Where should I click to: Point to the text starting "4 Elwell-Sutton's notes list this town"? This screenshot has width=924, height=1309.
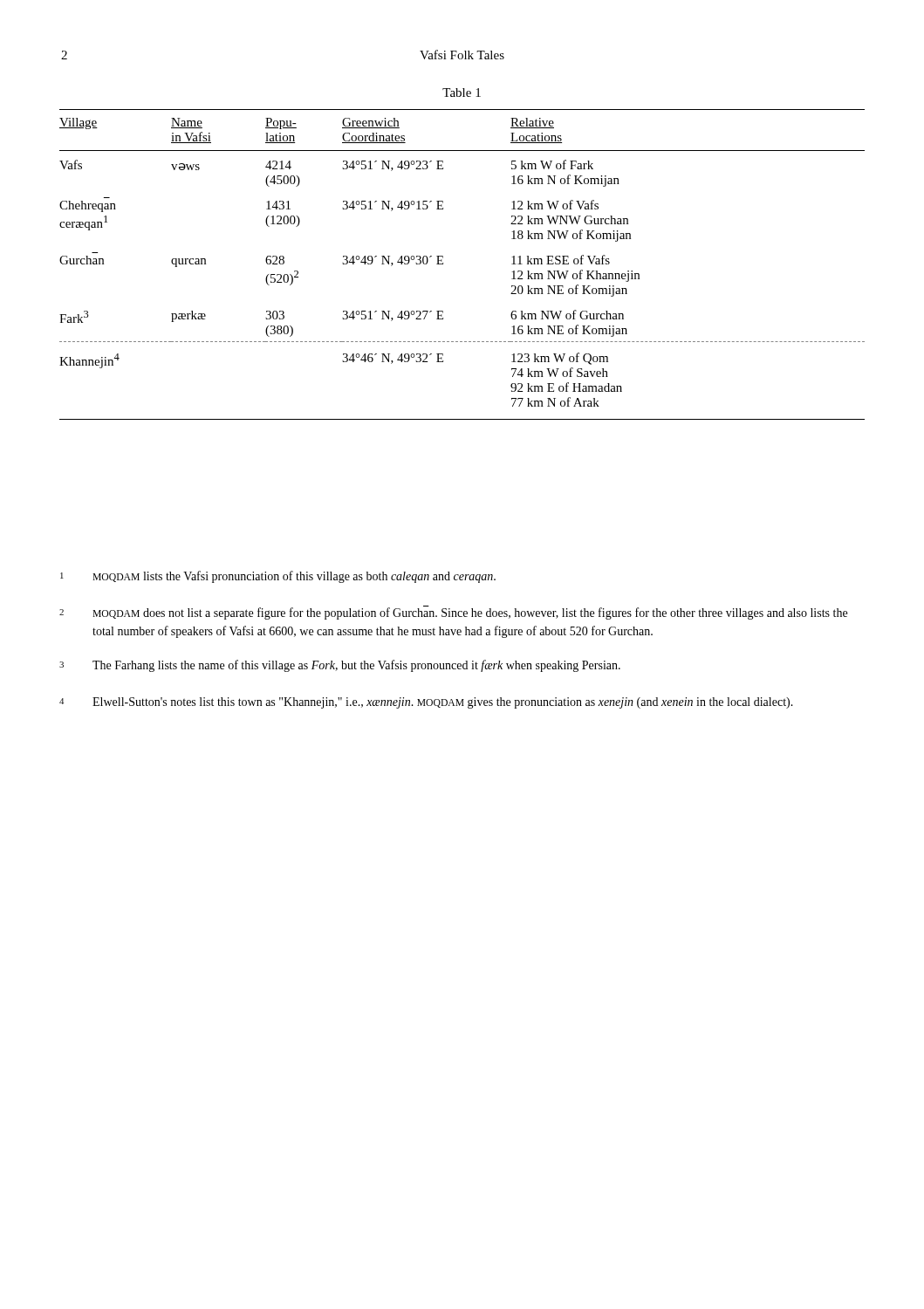pyautogui.click(x=462, y=703)
